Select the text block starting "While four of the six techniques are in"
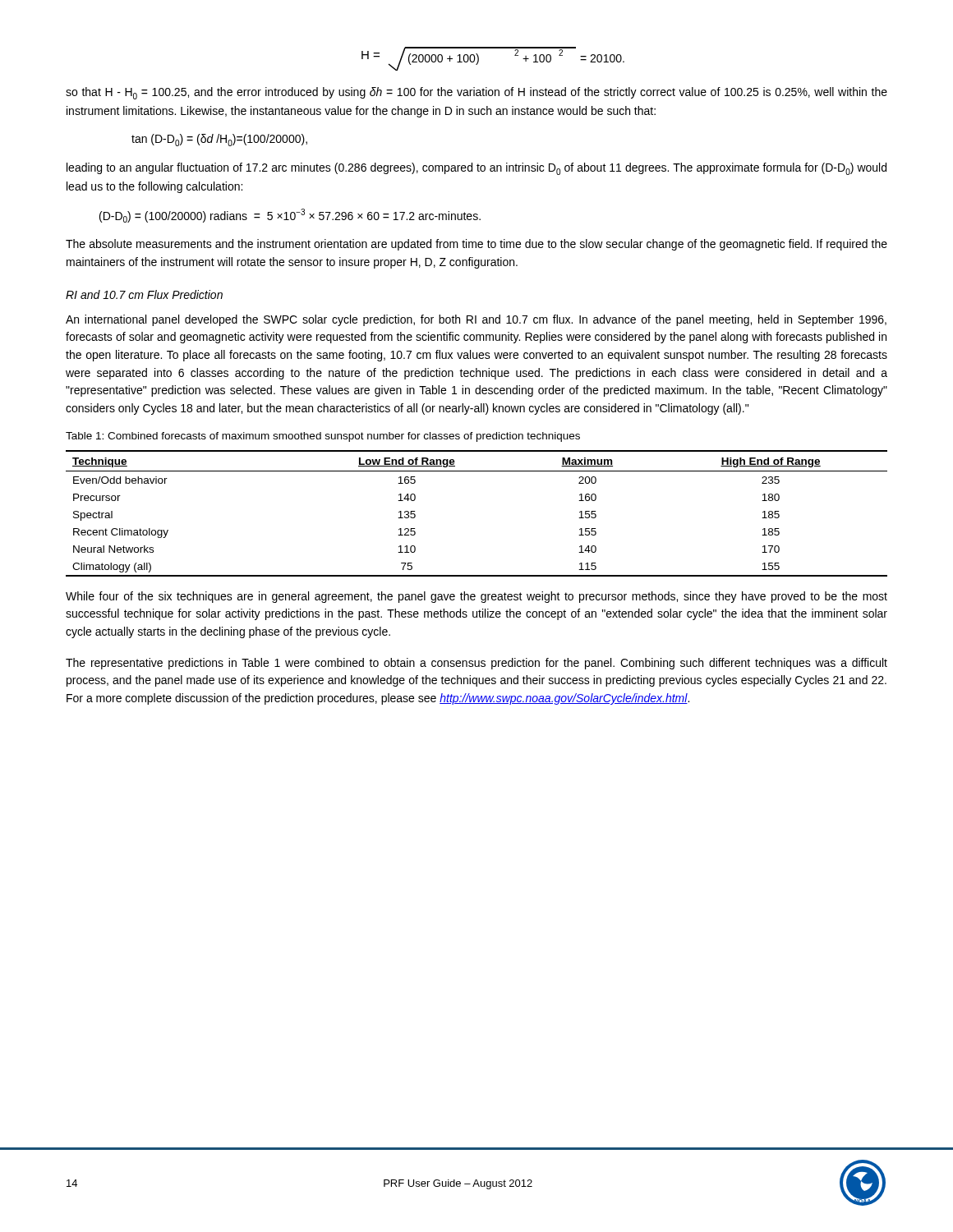Viewport: 953px width, 1232px height. [x=476, y=614]
